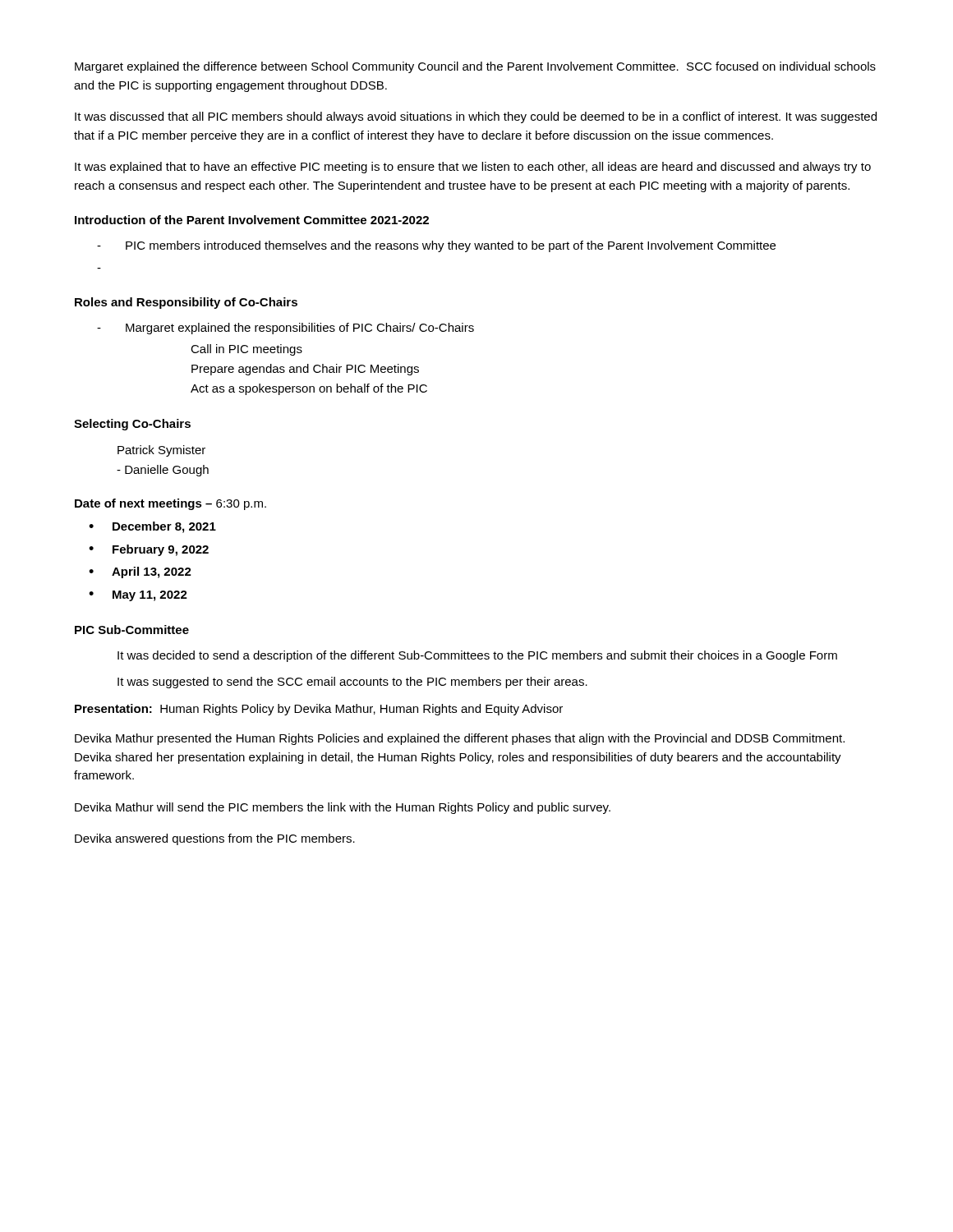This screenshot has width=953, height=1232.
Task: Find the list item that says "- Margaret explained the responsibilities of"
Action: 286,358
